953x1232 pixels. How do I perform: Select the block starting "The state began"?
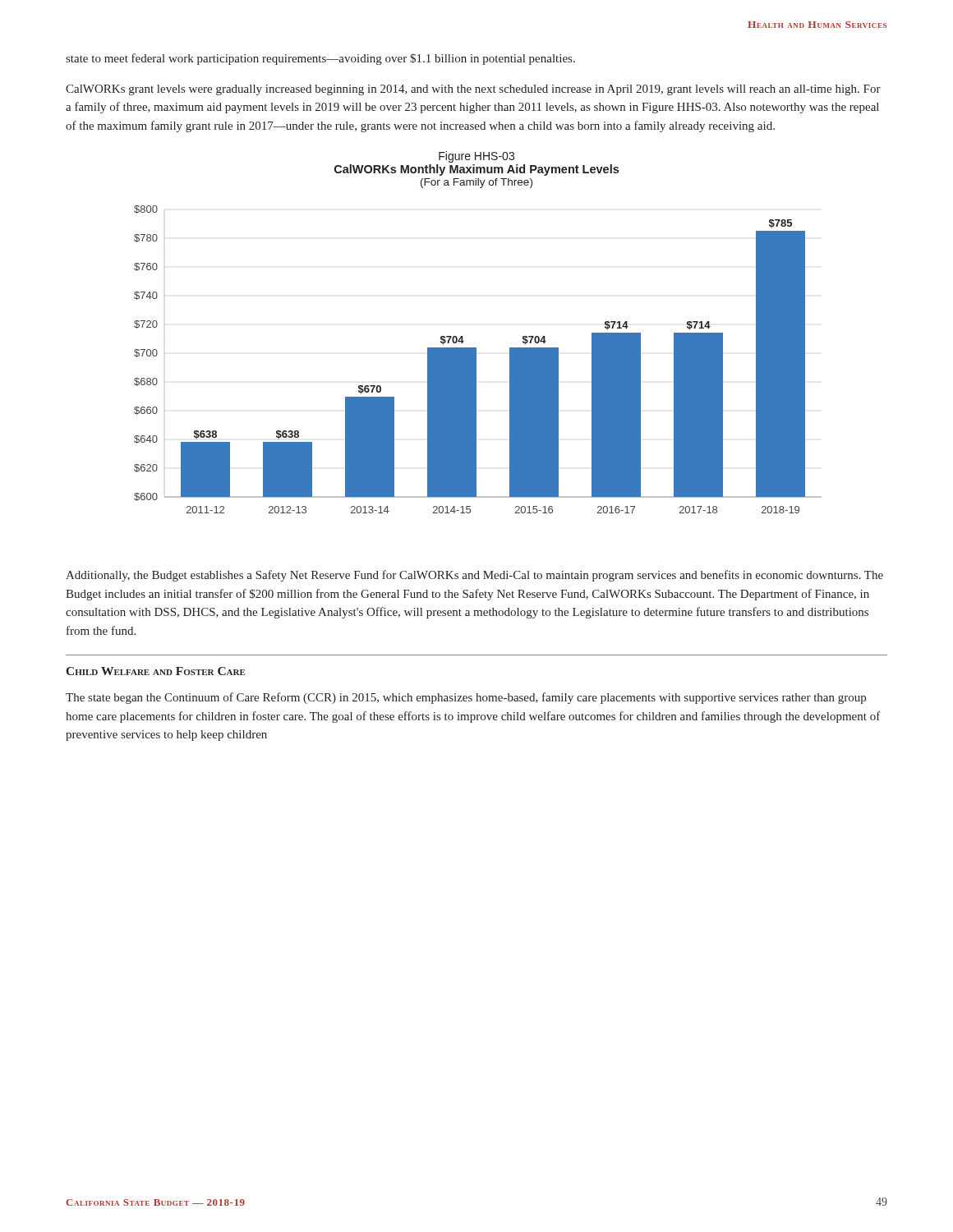(476, 716)
